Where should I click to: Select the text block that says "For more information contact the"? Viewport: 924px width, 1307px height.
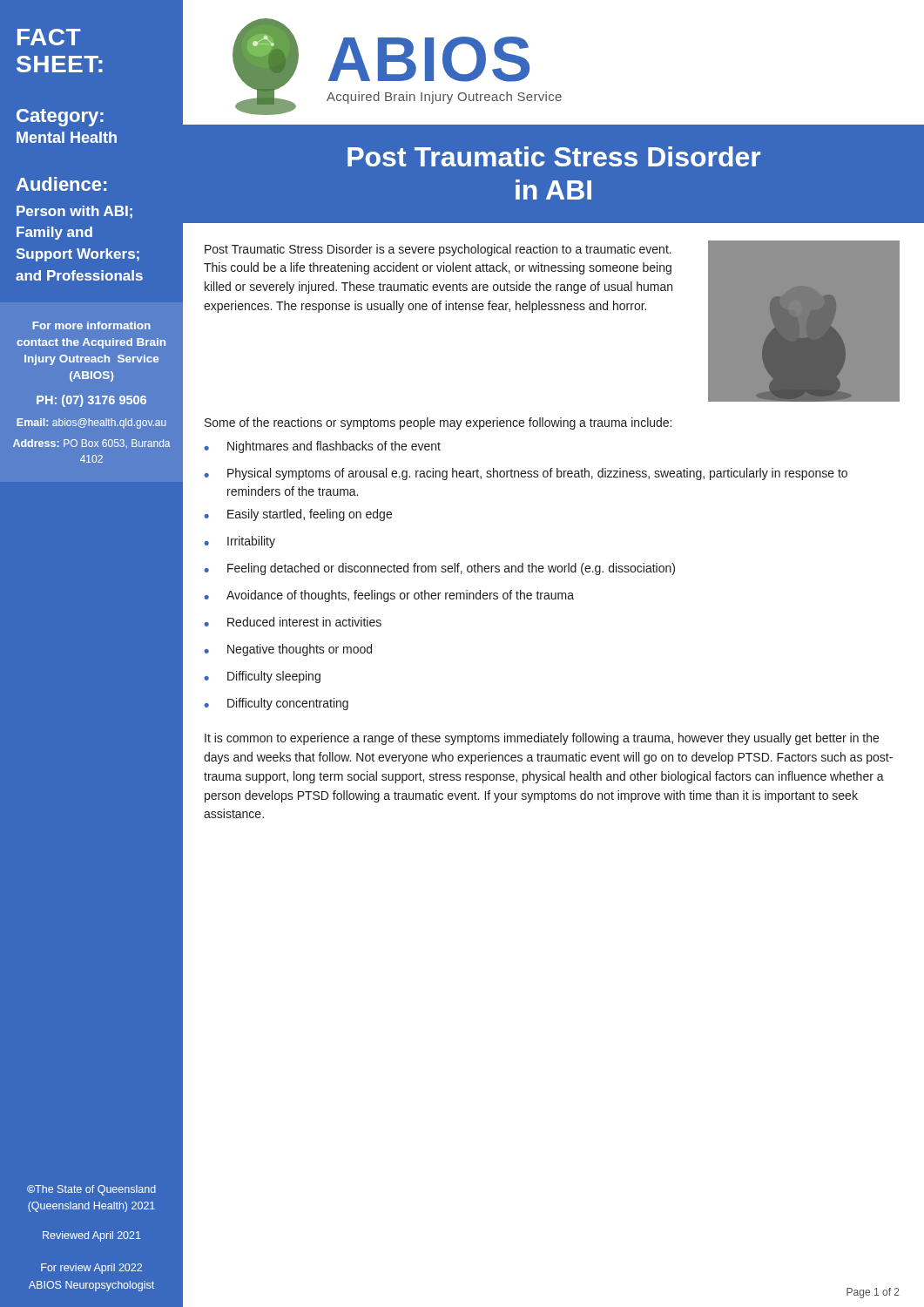coord(91,392)
